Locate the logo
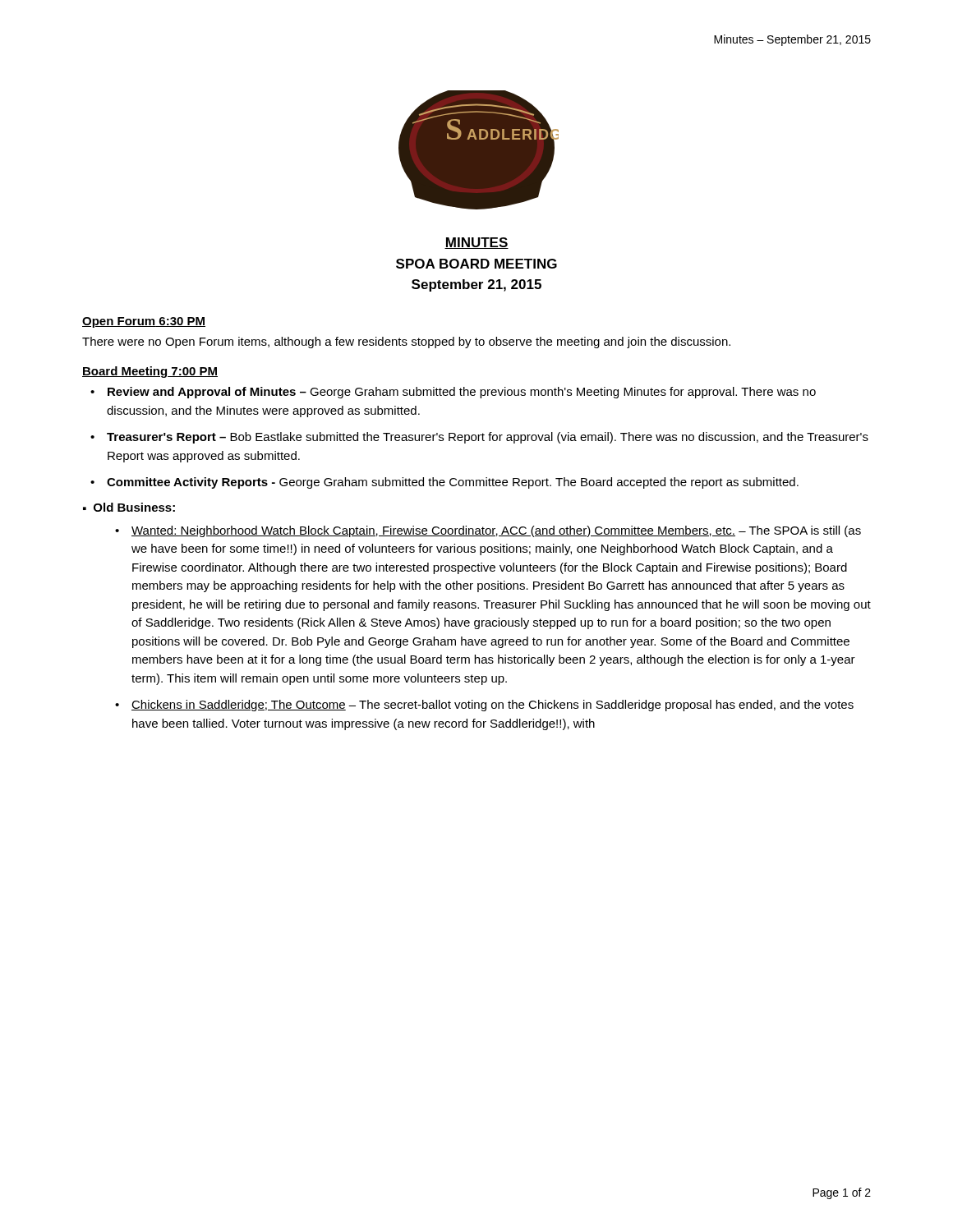This screenshot has width=953, height=1232. [x=476, y=157]
